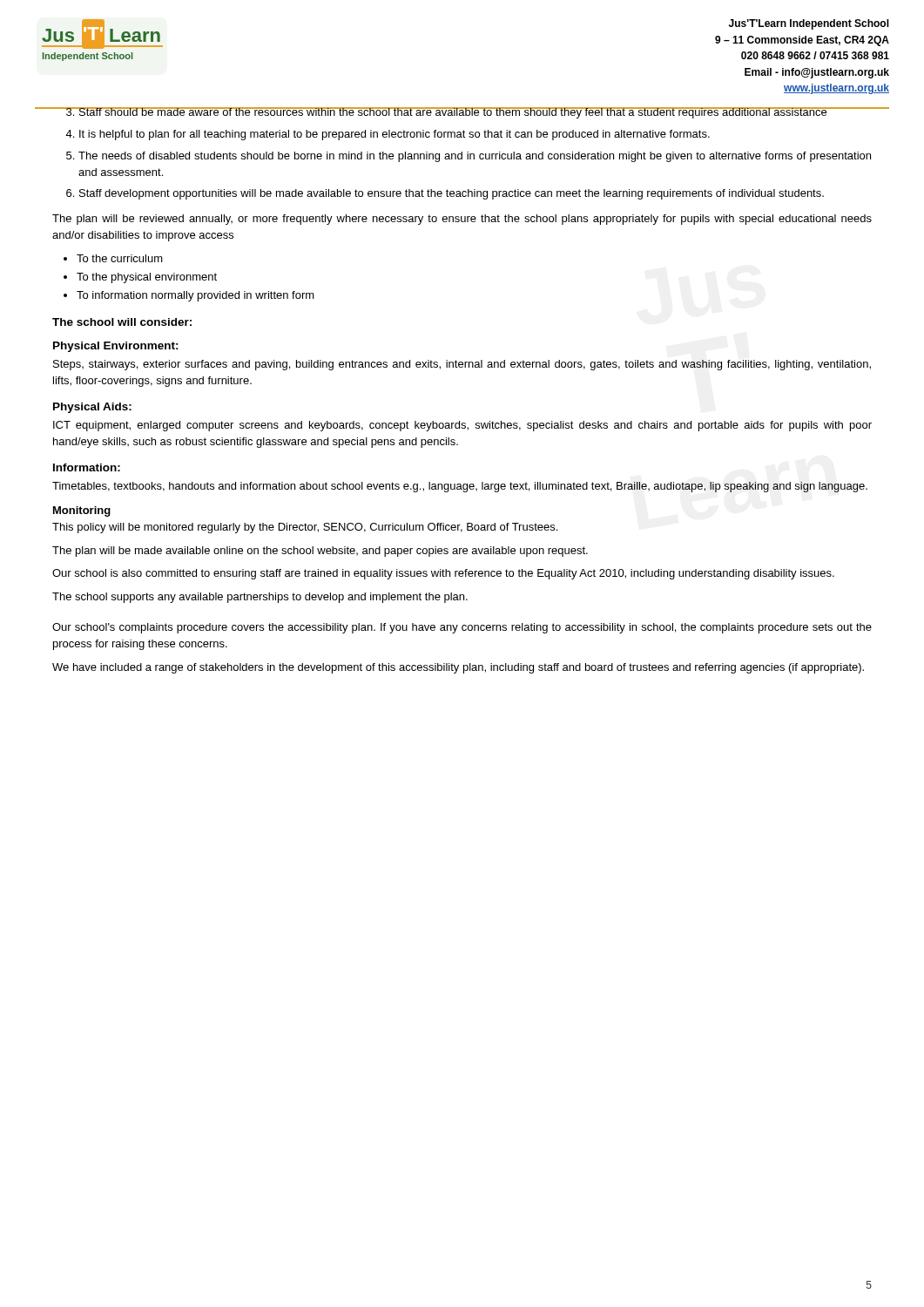This screenshot has height=1307, width=924.
Task: Point to the block beginning "It is helpful"
Action: click(x=394, y=134)
